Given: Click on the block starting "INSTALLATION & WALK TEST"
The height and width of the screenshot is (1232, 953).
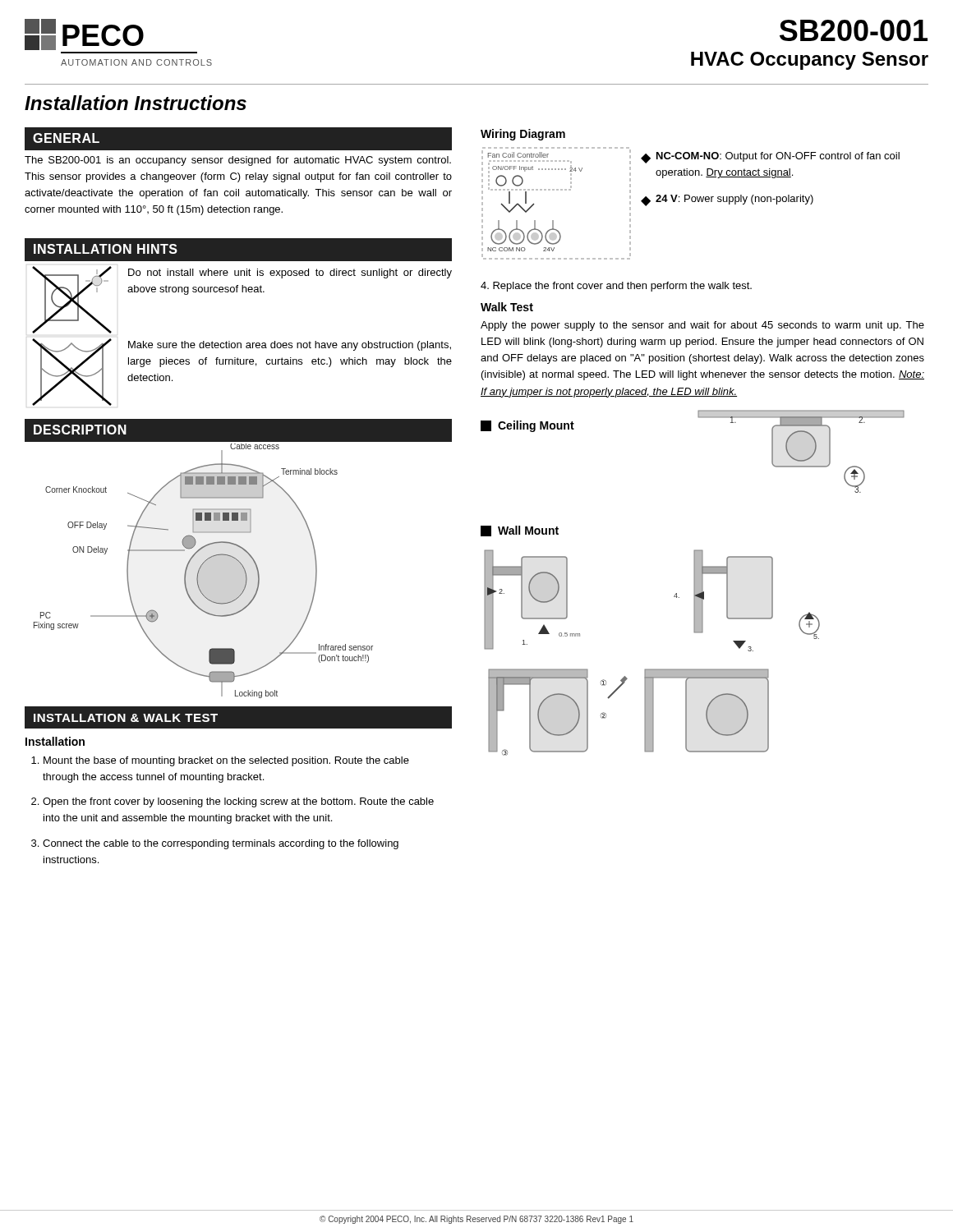Looking at the screenshot, I should pos(238,717).
